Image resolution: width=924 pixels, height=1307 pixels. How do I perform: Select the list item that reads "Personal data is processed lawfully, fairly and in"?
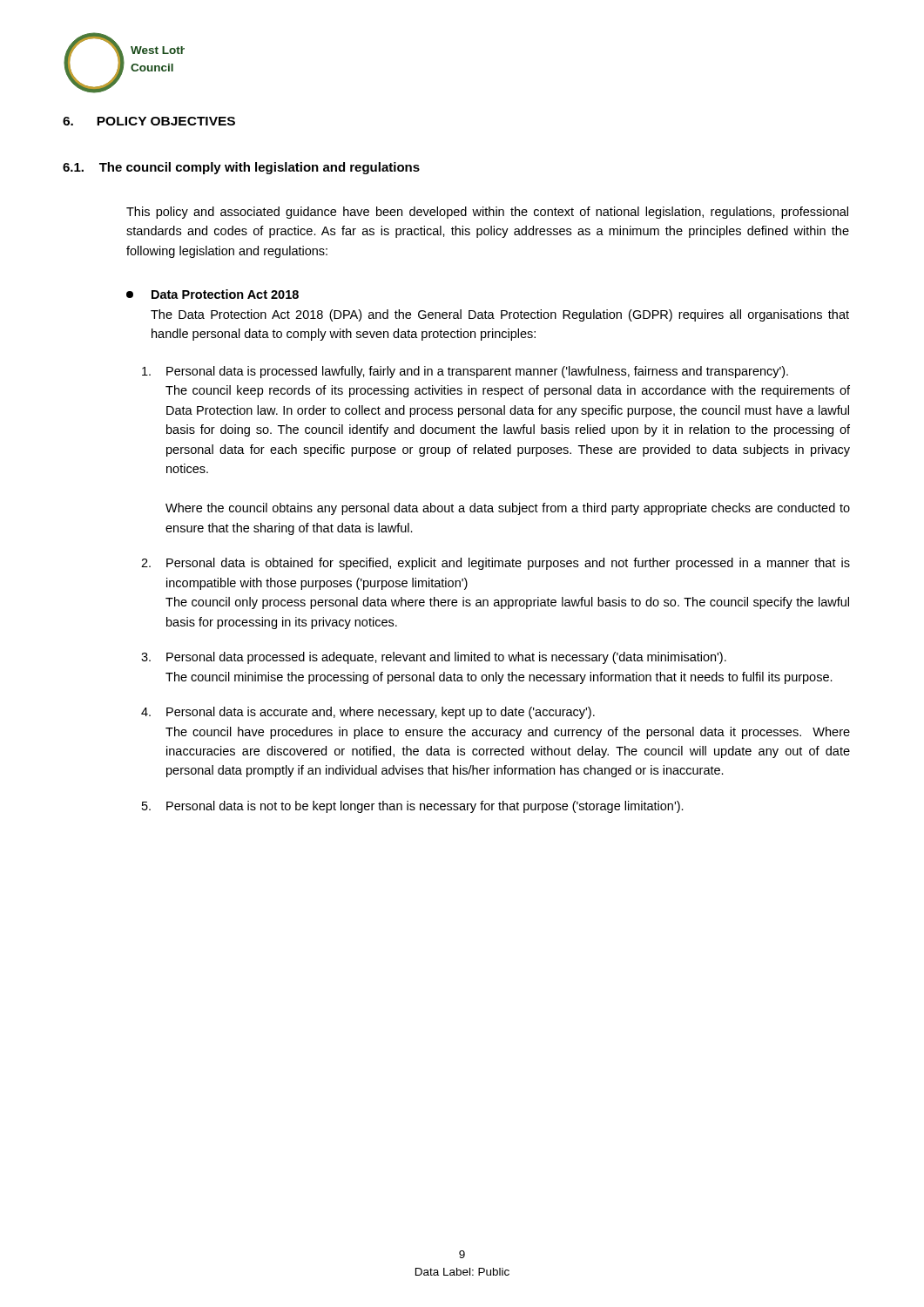[x=496, y=450]
